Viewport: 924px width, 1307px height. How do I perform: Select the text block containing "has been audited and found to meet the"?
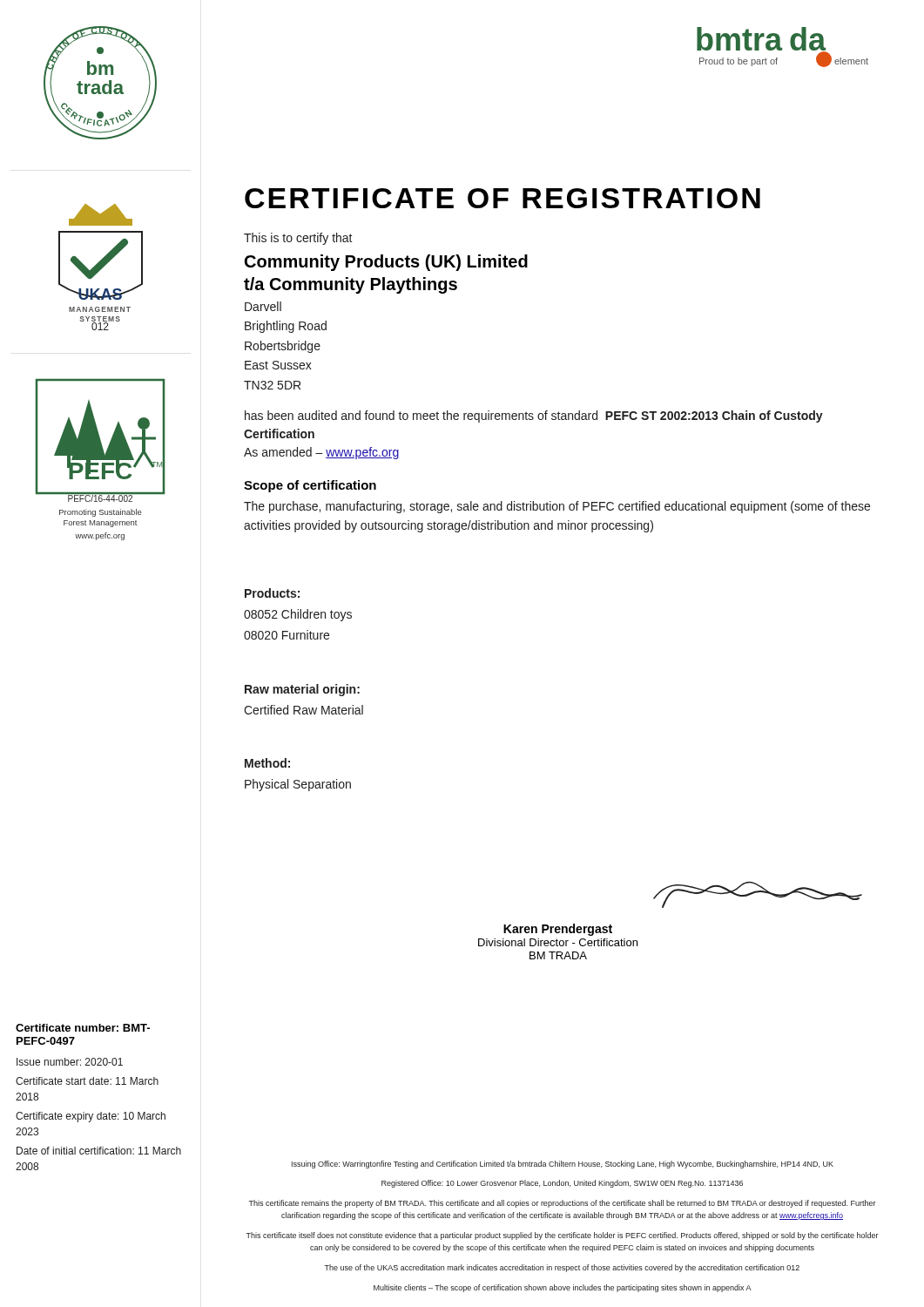point(534,416)
